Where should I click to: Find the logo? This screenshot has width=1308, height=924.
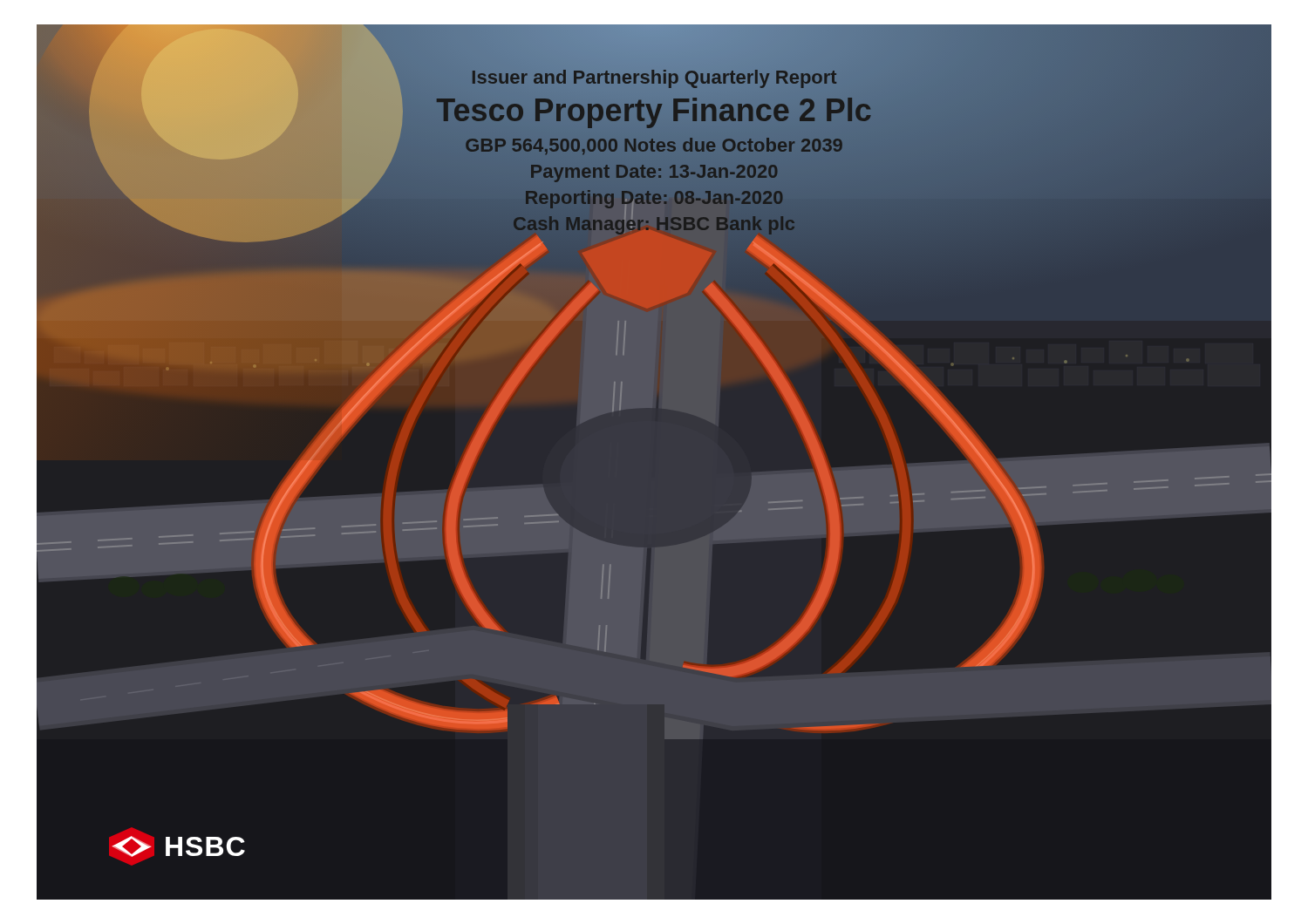(x=176, y=846)
